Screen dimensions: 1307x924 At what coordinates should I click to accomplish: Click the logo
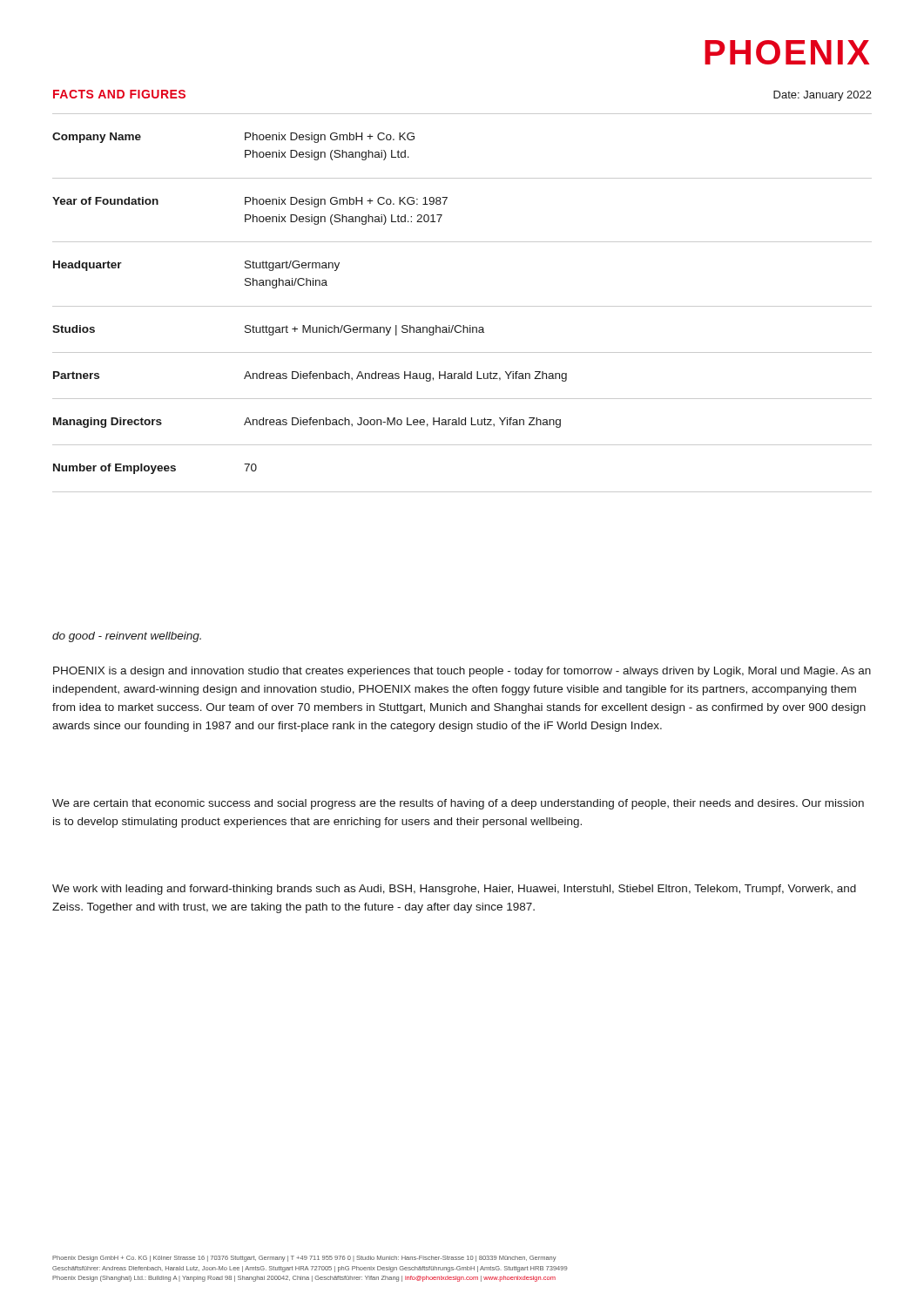(787, 53)
